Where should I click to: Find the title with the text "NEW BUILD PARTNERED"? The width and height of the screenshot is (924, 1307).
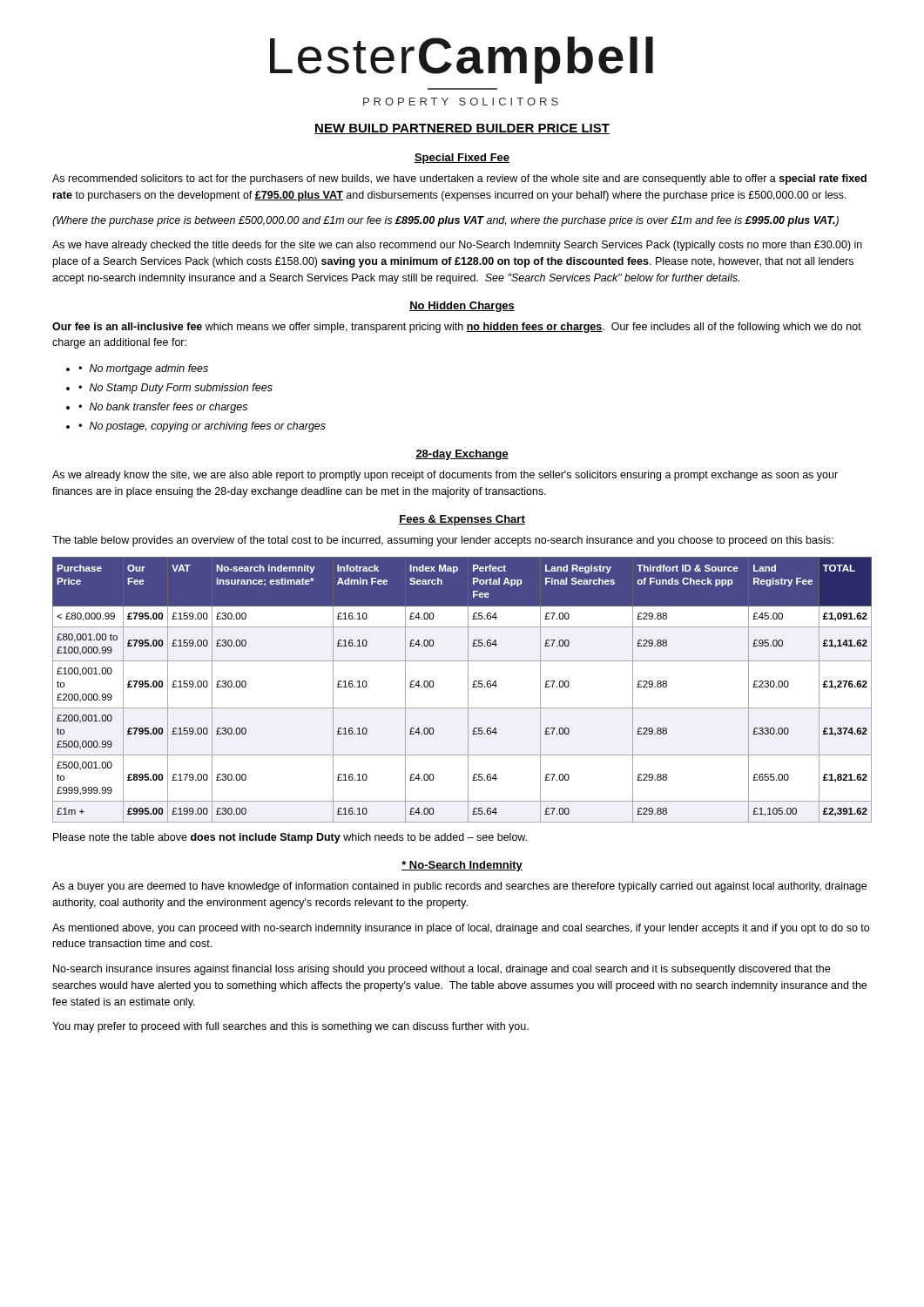462,128
